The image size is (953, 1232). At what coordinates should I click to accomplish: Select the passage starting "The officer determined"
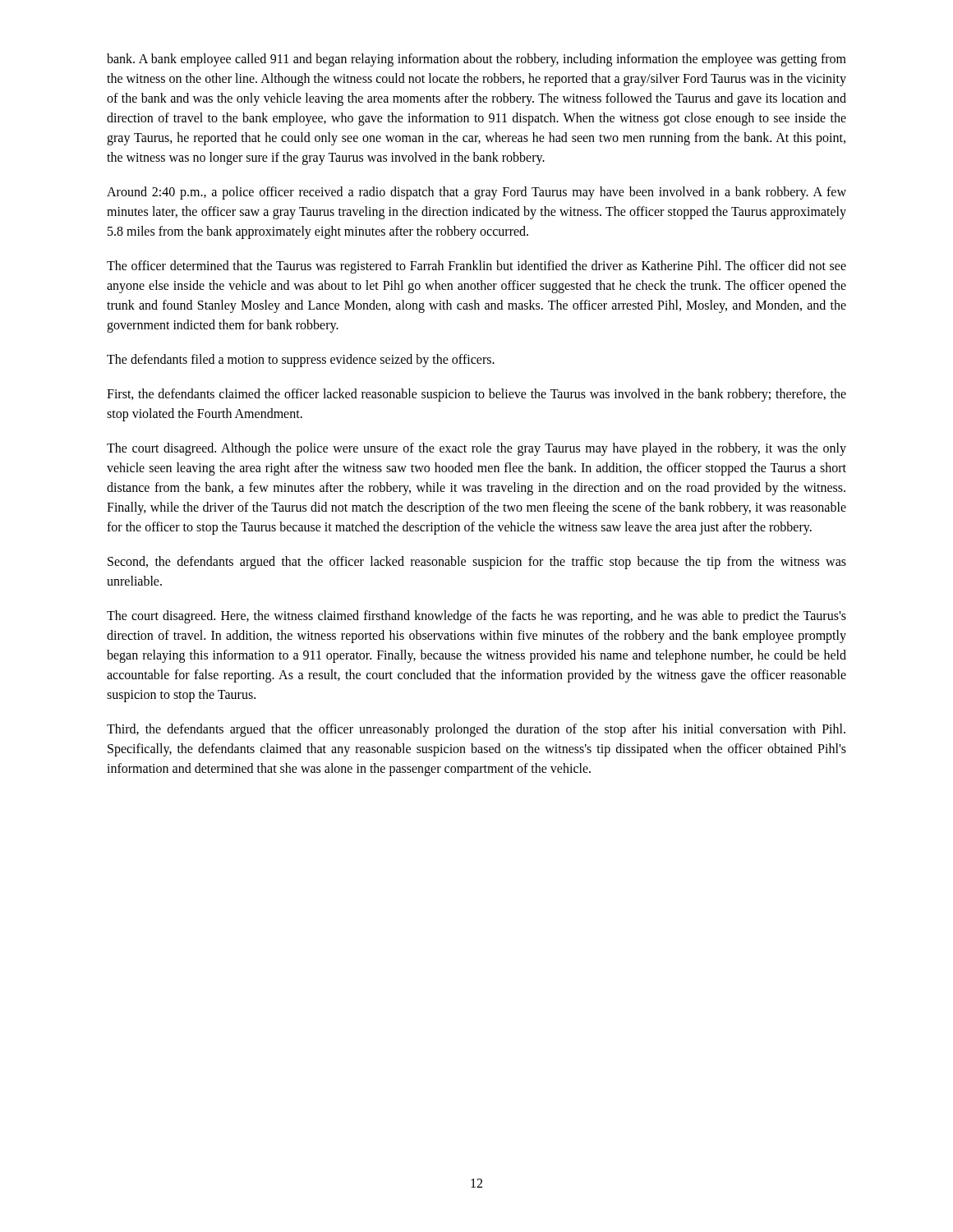pos(476,295)
